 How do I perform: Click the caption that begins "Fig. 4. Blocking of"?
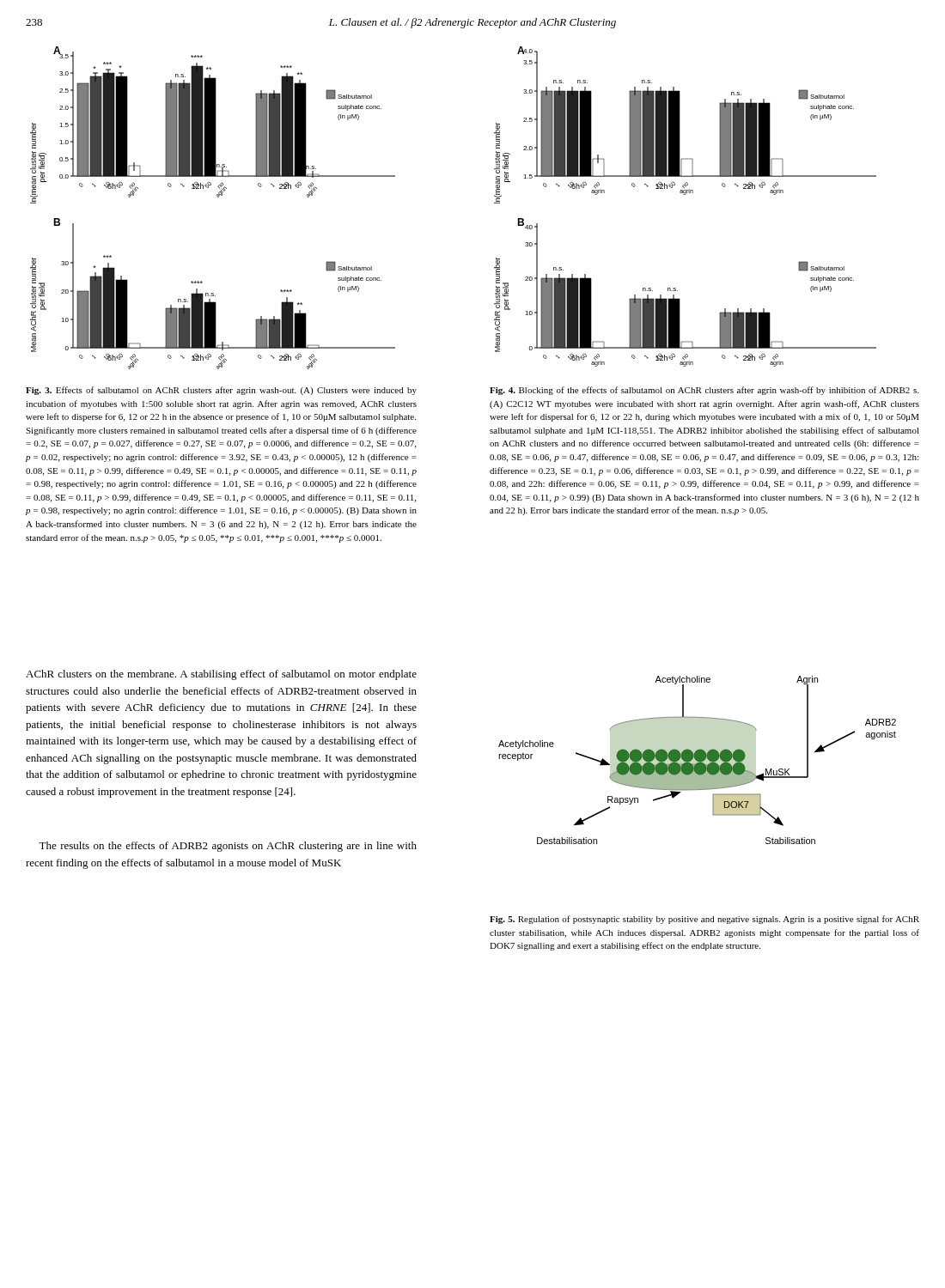tap(704, 450)
